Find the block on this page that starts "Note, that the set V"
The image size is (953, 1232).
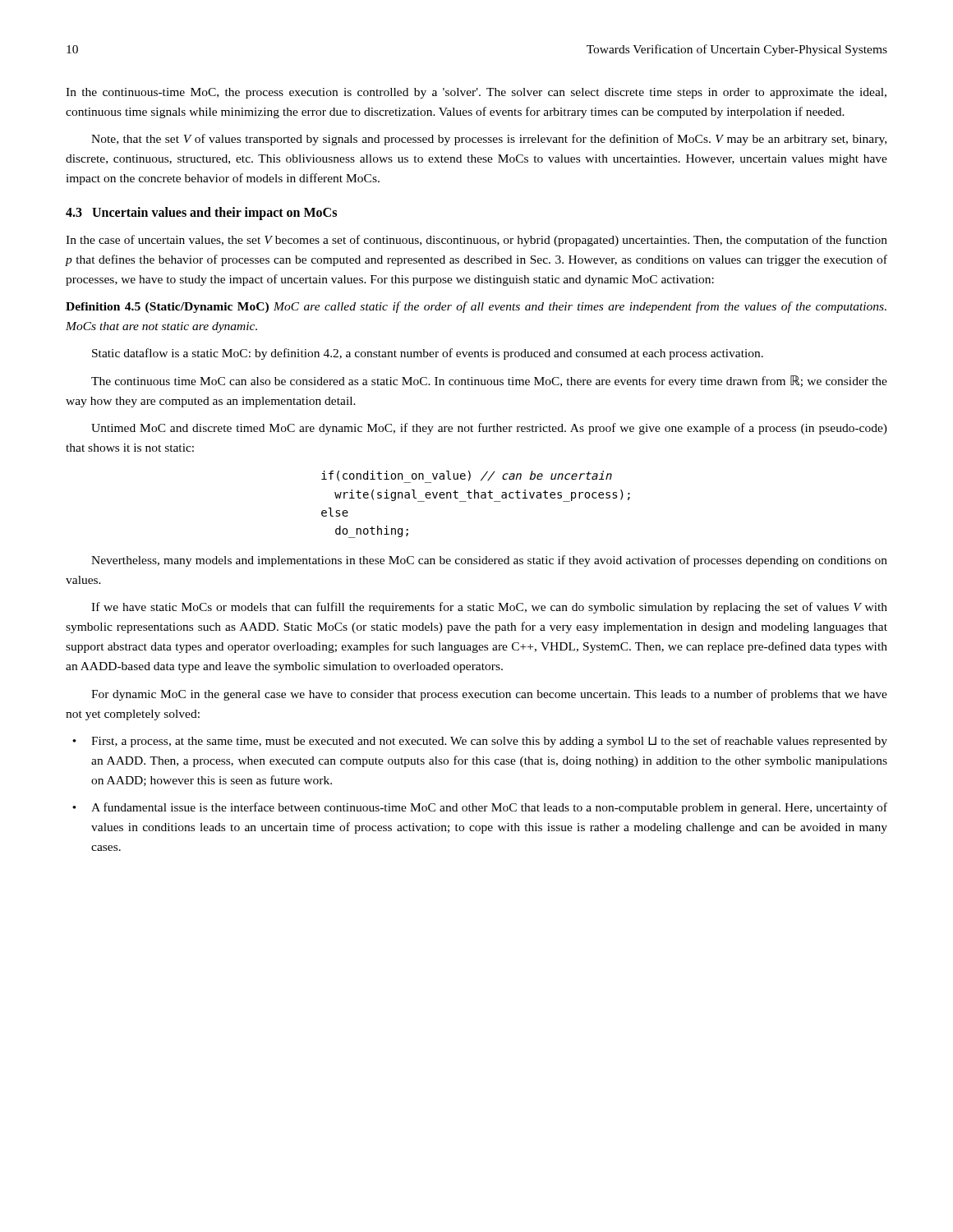click(476, 159)
